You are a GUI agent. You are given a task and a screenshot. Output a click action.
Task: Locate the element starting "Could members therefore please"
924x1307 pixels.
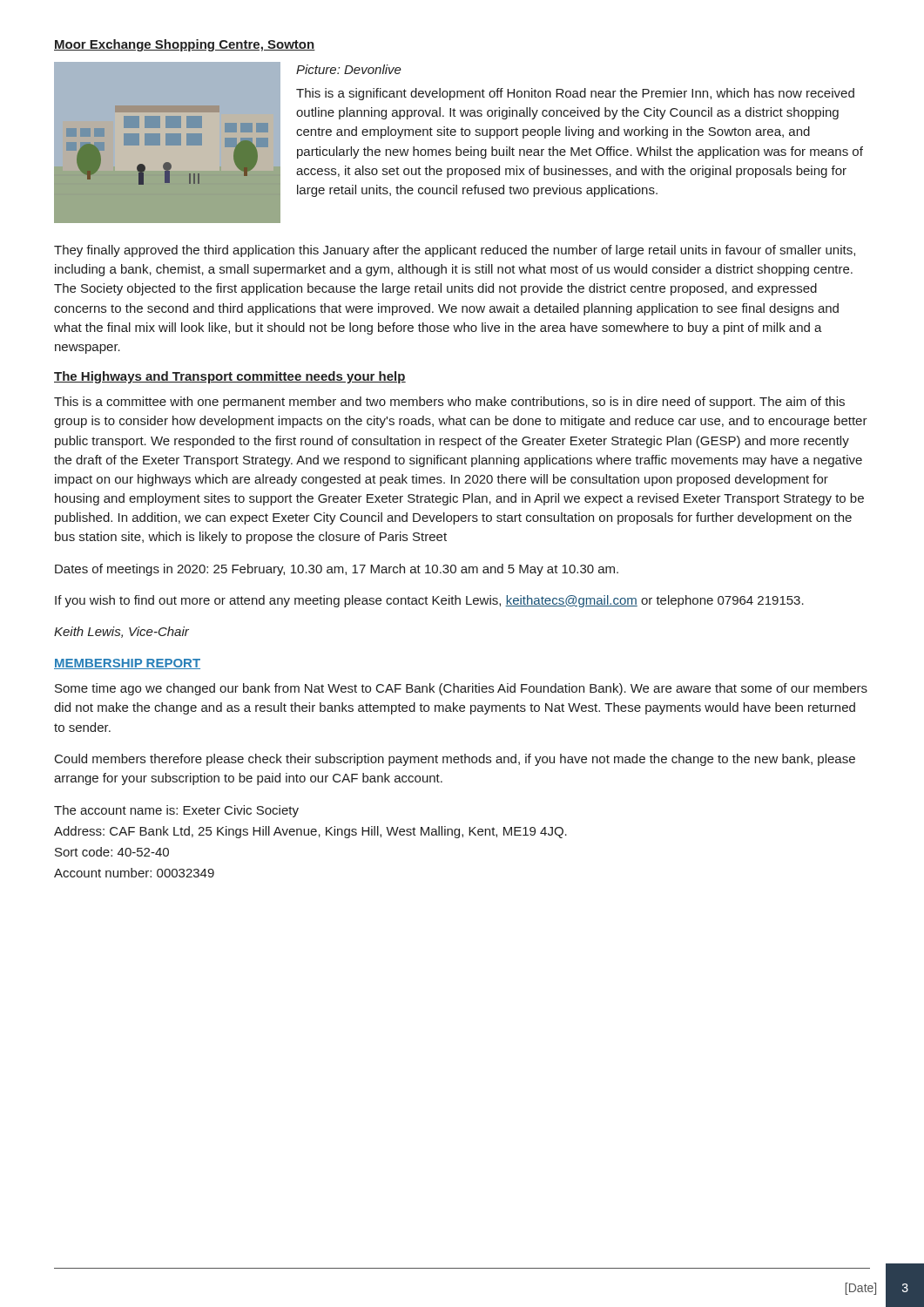coord(455,768)
